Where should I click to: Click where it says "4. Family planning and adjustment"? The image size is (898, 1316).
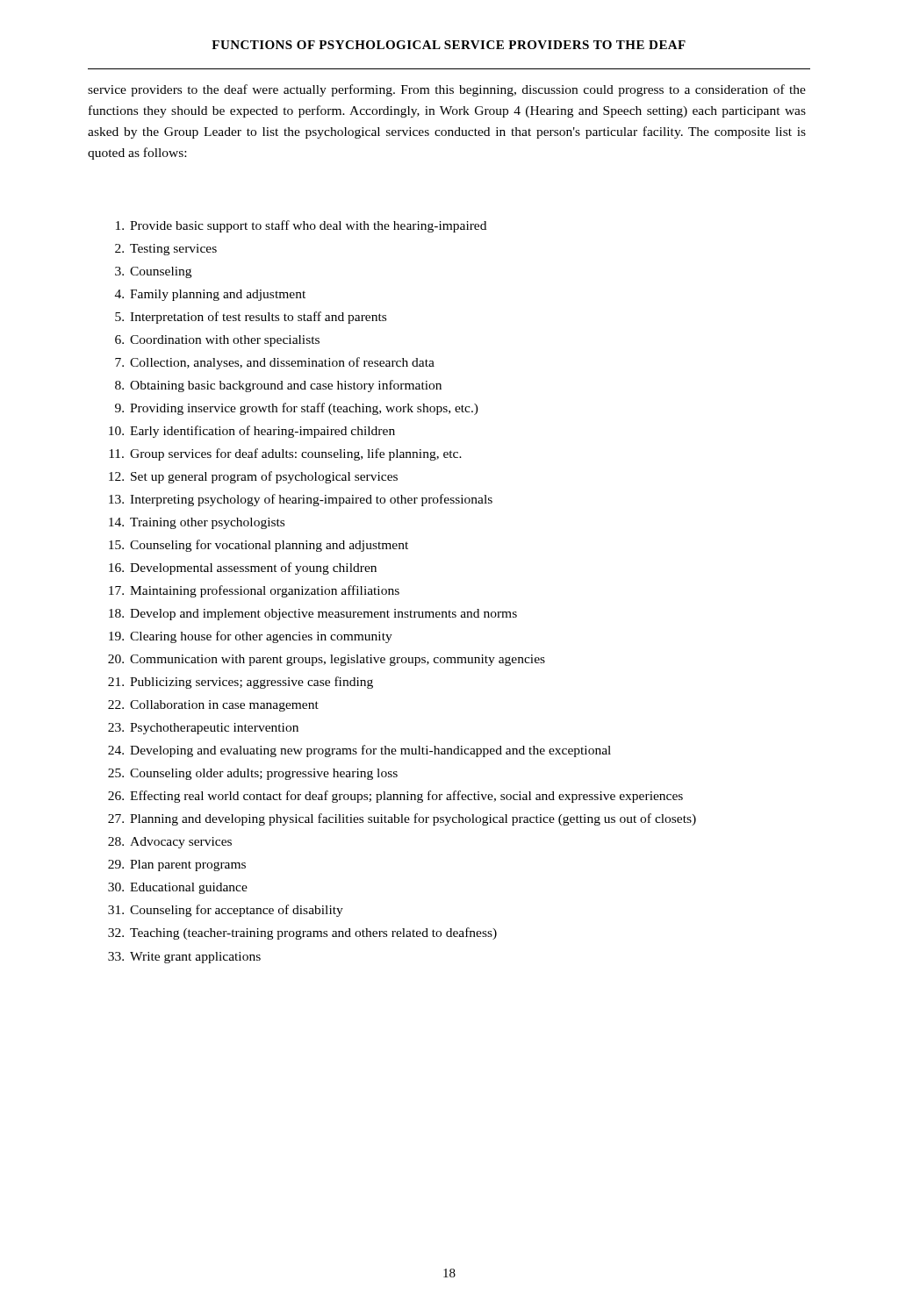click(x=210, y=295)
